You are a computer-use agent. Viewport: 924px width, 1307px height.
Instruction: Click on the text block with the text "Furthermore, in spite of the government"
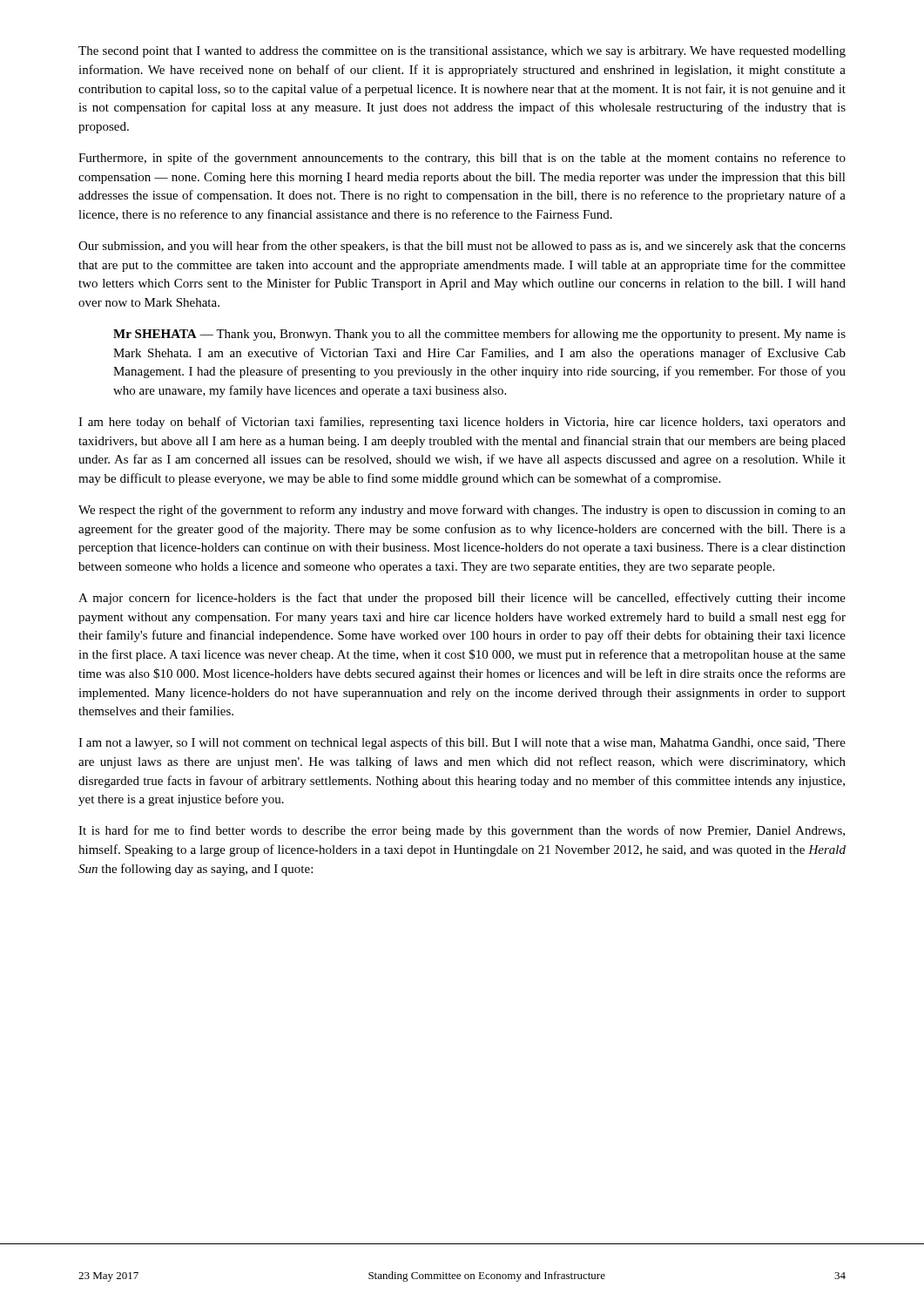[x=462, y=186]
